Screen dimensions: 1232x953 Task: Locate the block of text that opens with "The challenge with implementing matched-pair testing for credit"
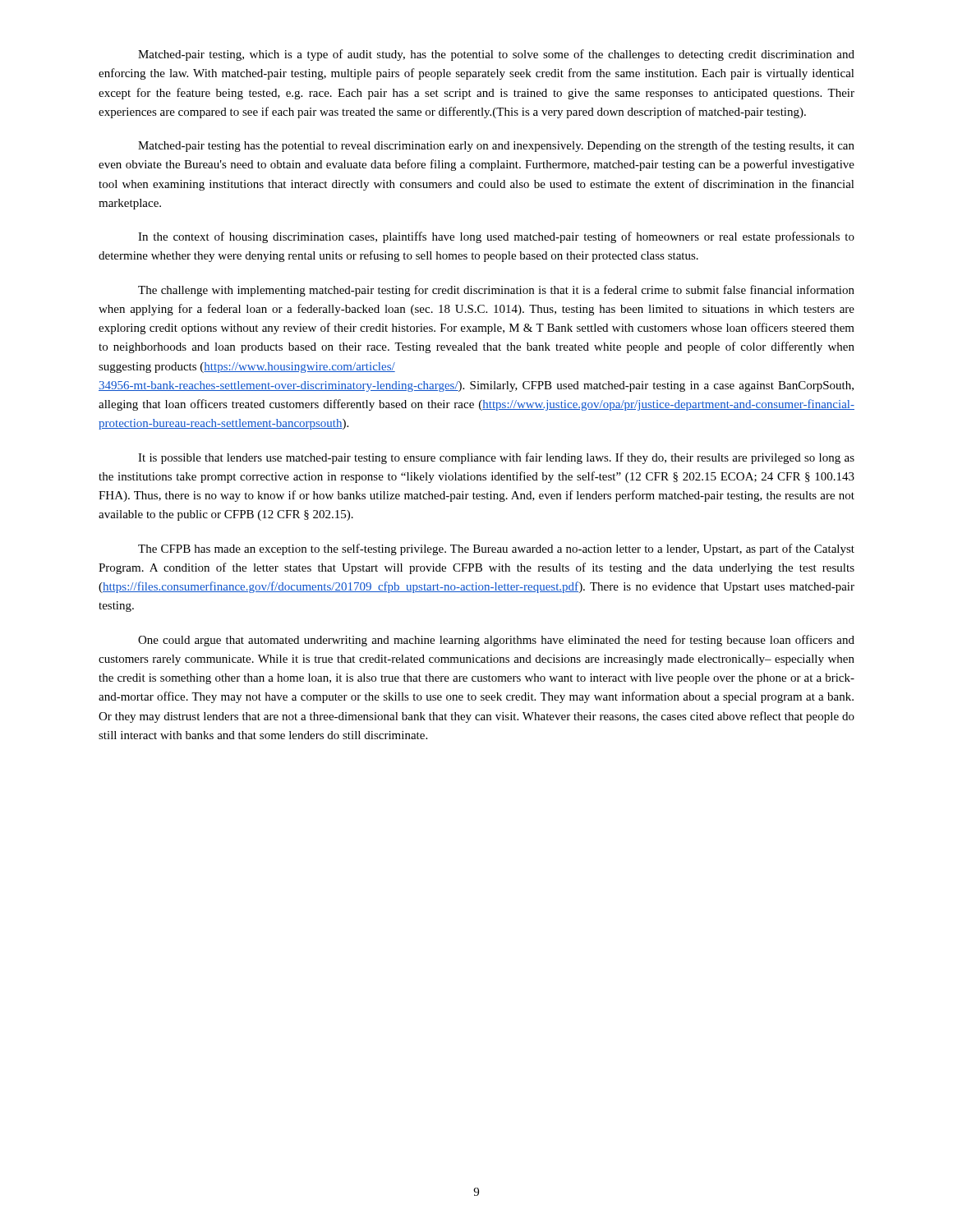point(476,356)
